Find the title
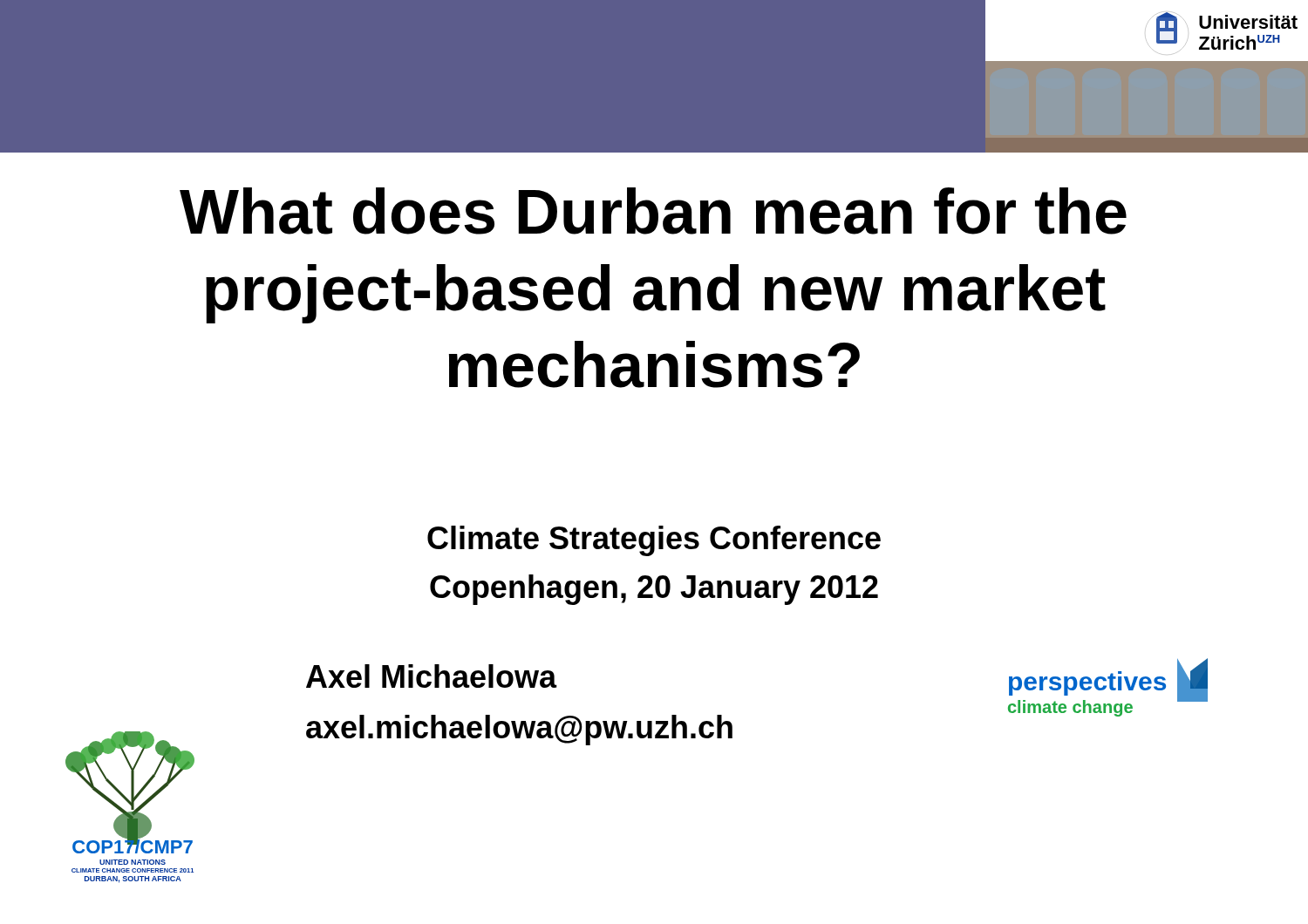Viewport: 1308px width, 924px height. click(x=654, y=288)
